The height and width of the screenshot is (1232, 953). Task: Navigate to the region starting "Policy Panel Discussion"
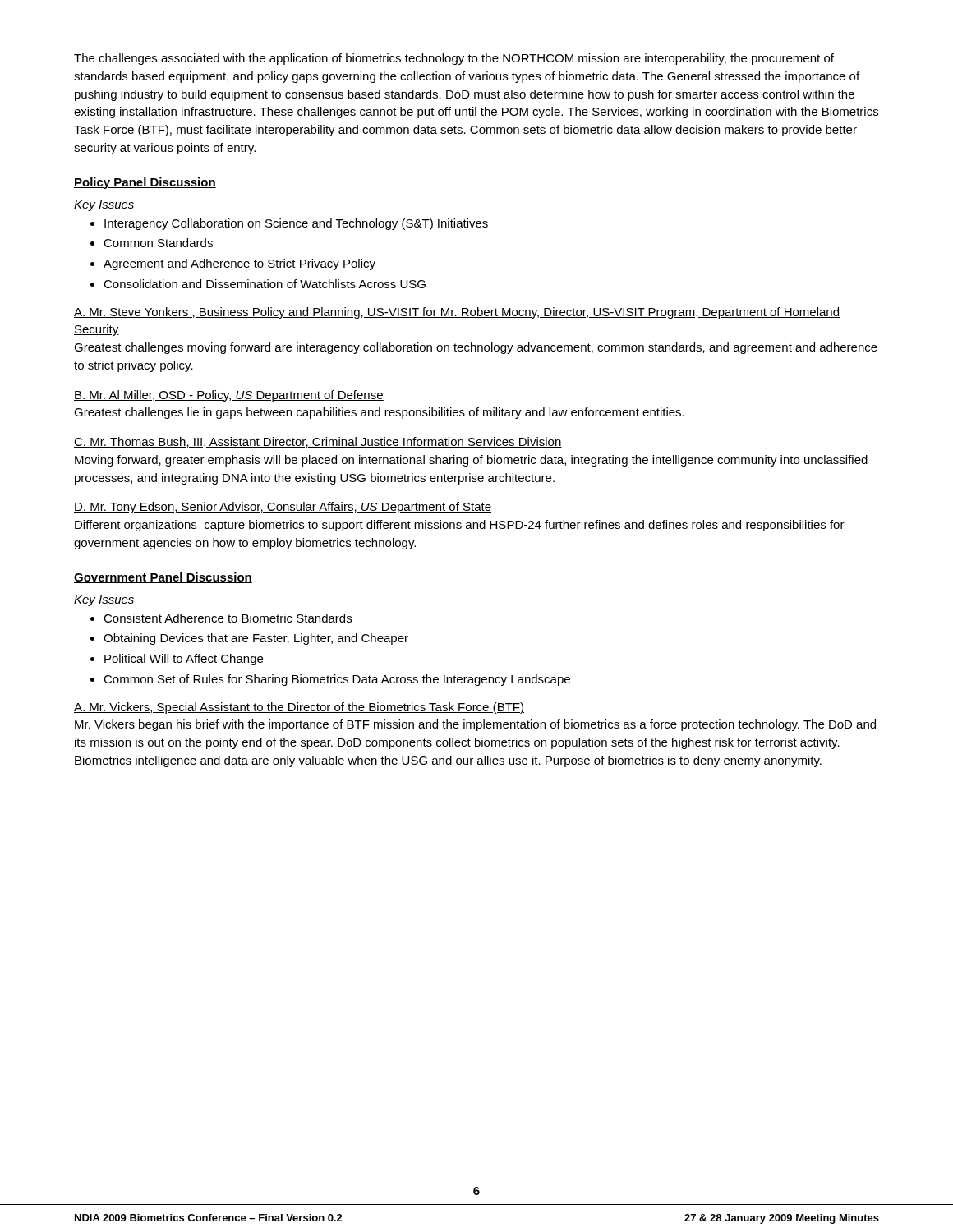point(145,182)
